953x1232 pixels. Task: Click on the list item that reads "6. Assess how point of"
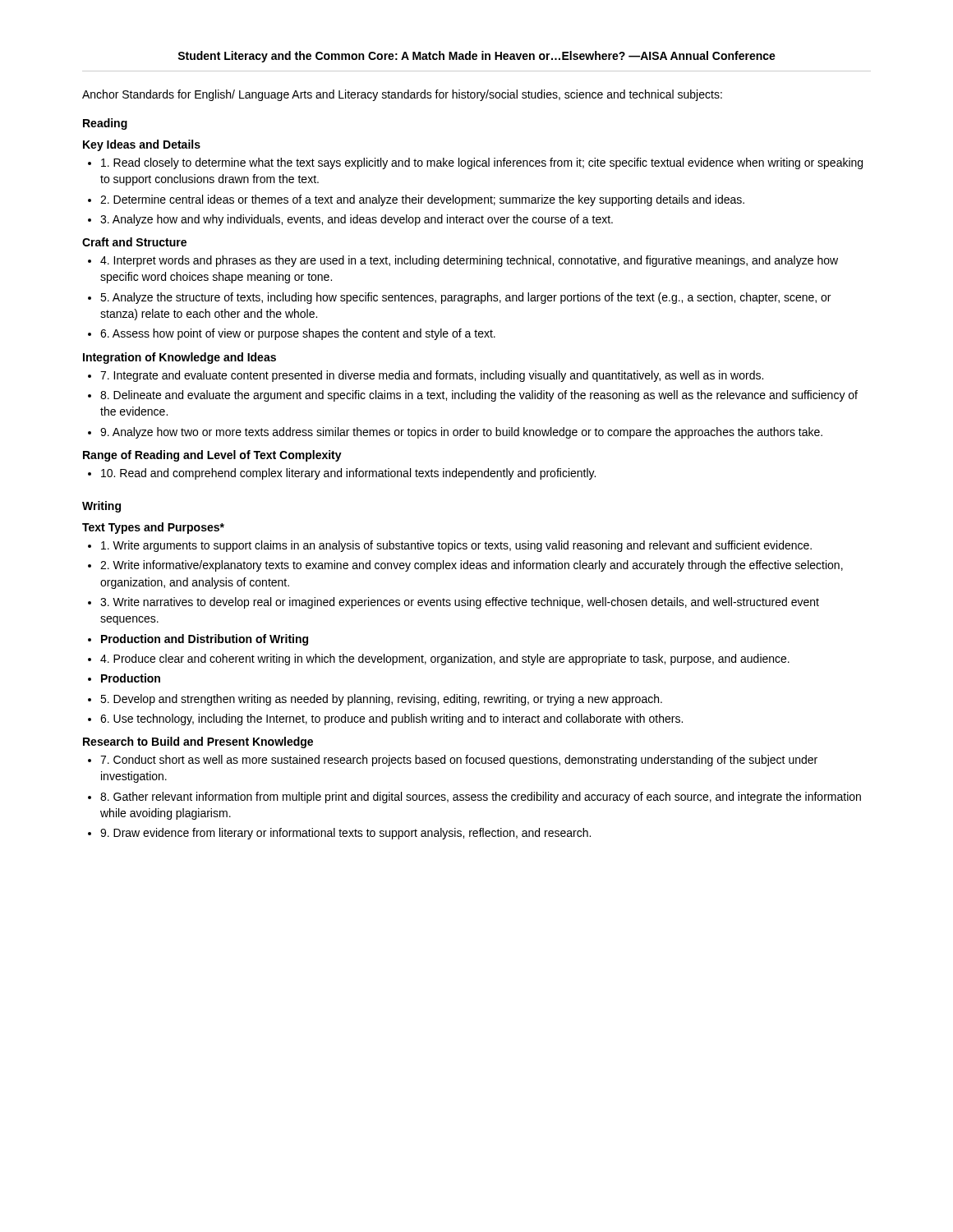476,334
